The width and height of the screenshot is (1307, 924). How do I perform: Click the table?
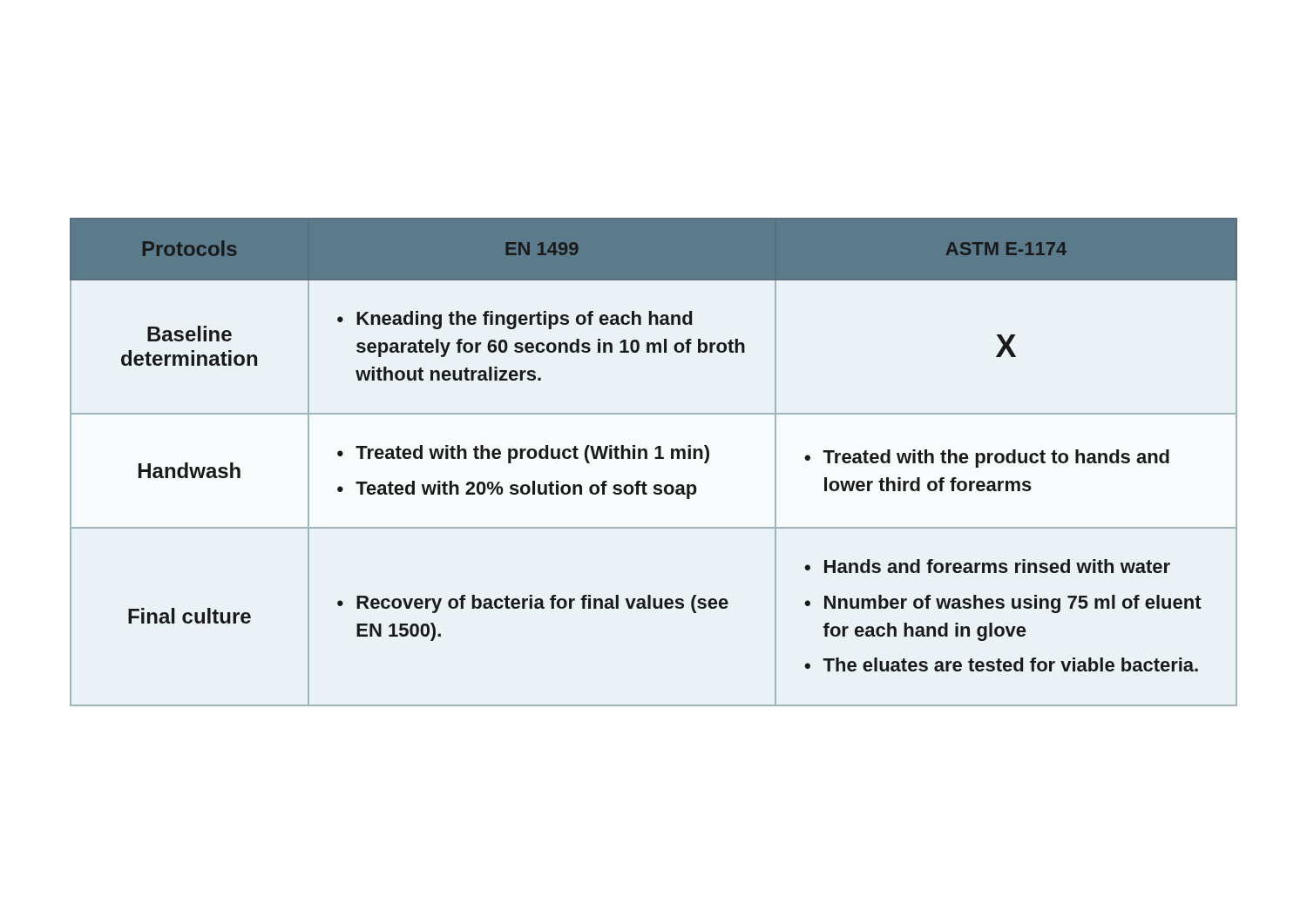coord(654,462)
